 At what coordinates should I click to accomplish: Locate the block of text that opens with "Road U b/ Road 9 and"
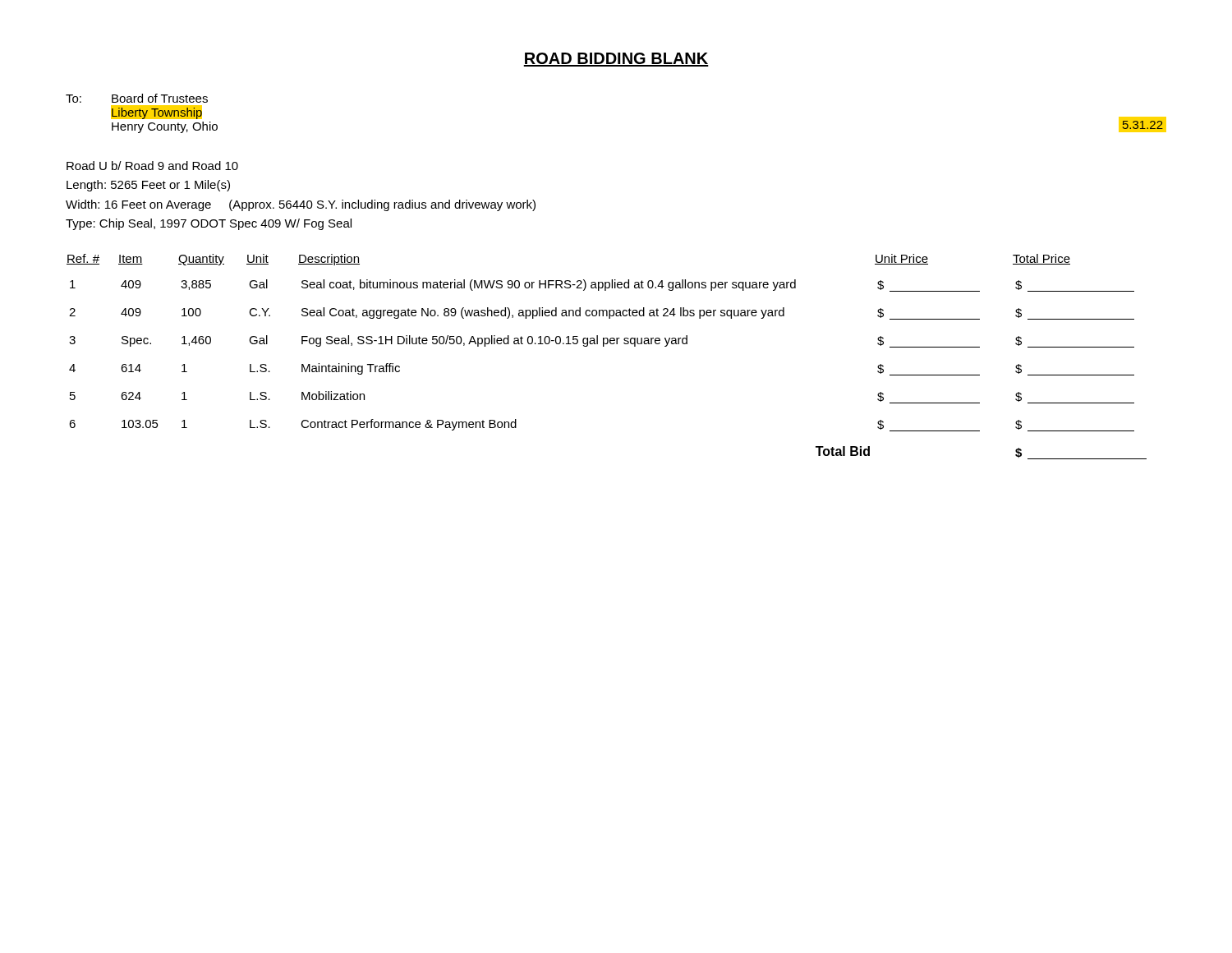click(x=152, y=166)
